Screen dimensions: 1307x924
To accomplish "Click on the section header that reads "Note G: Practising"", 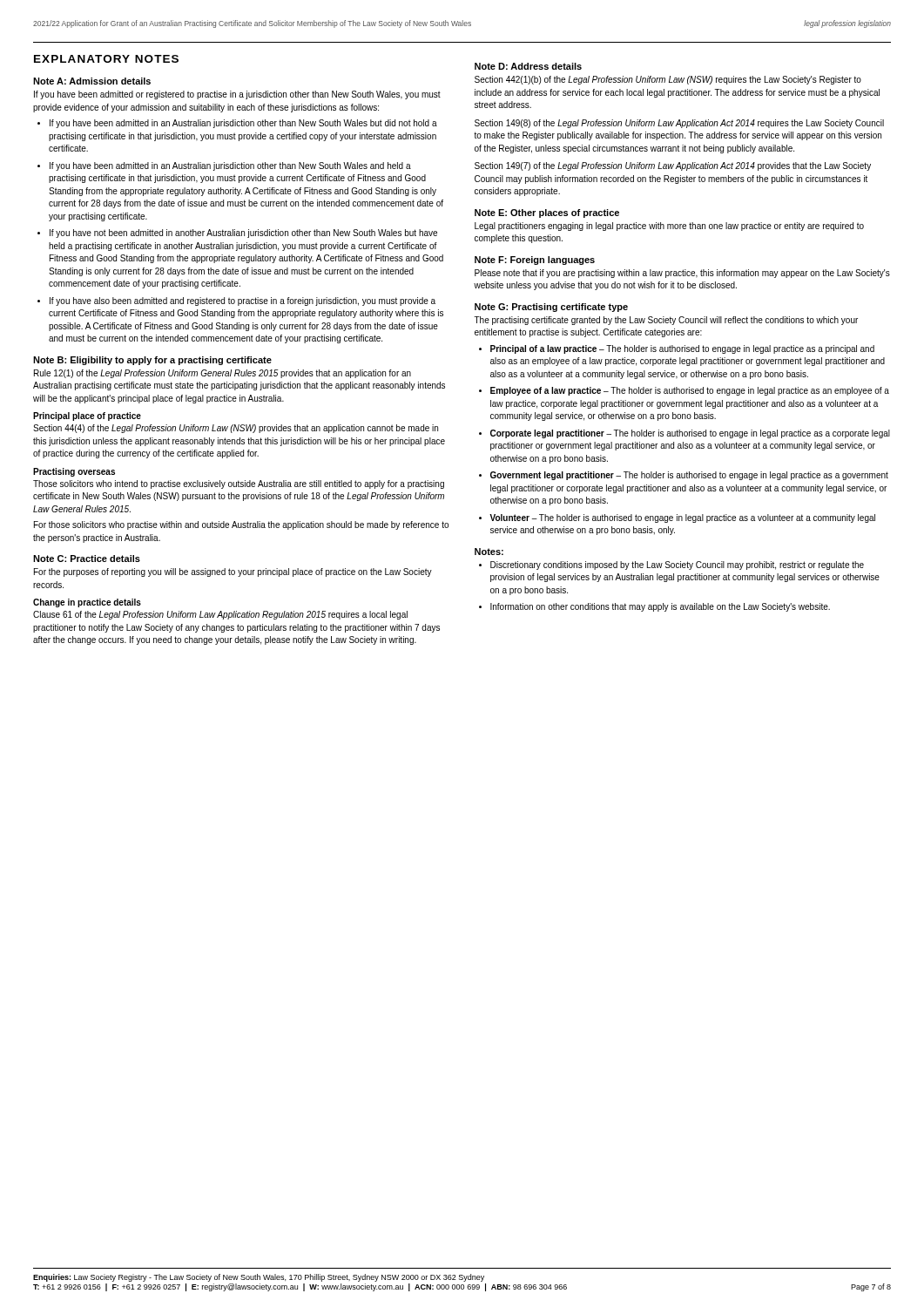I will (x=551, y=306).
